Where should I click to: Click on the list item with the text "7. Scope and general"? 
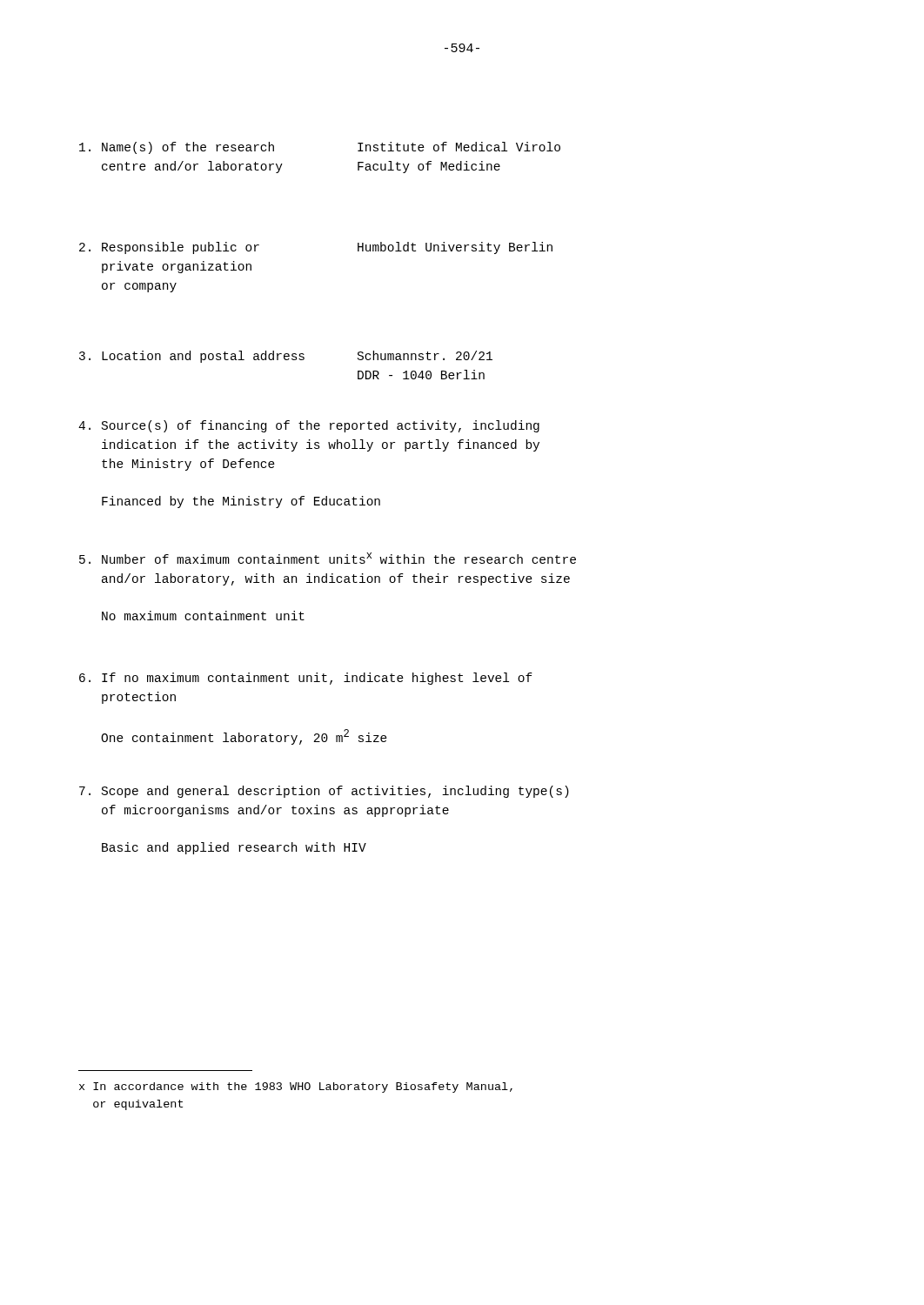pyautogui.click(x=324, y=820)
